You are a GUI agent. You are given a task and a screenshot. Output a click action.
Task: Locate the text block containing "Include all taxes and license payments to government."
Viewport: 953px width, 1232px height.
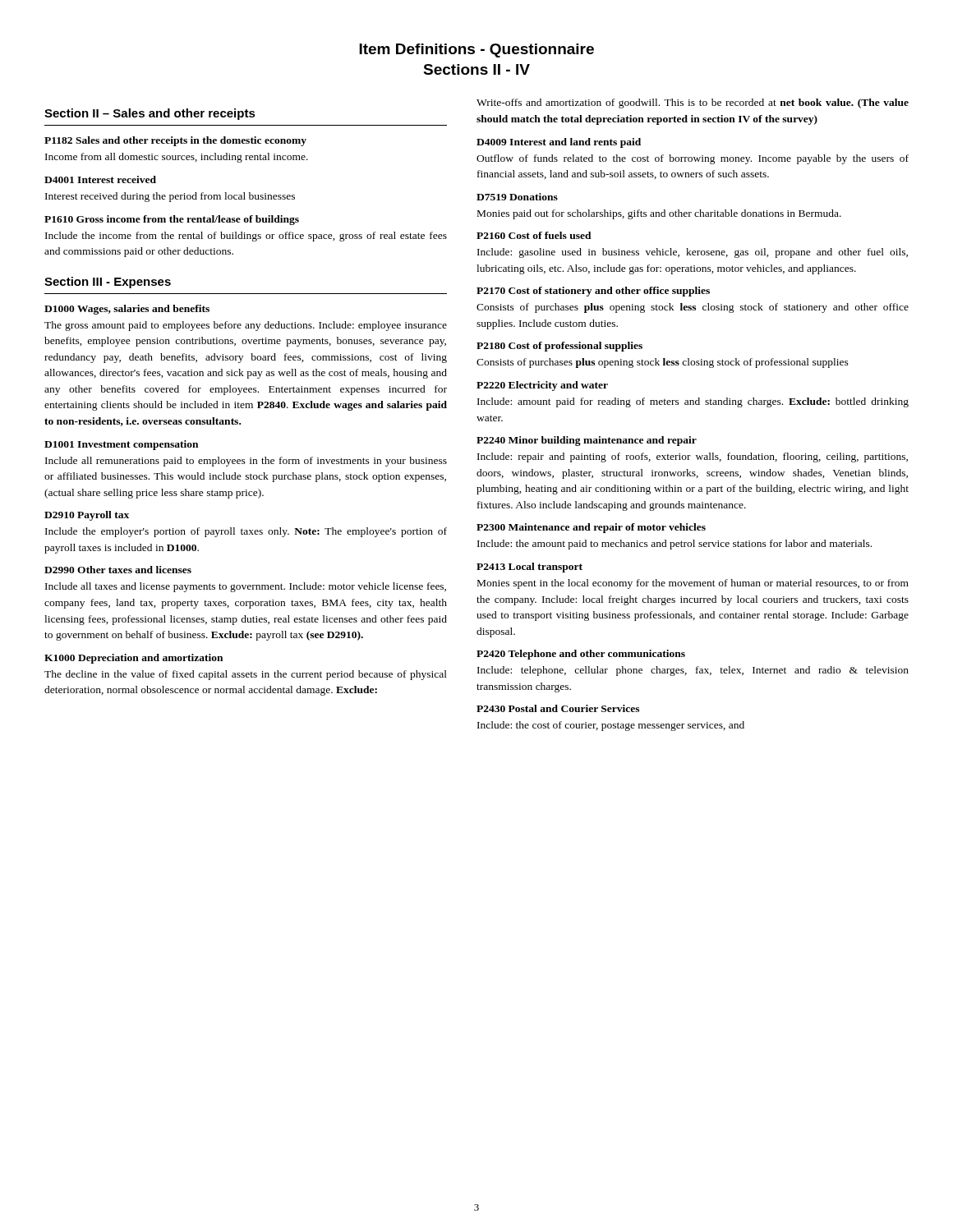(x=246, y=610)
